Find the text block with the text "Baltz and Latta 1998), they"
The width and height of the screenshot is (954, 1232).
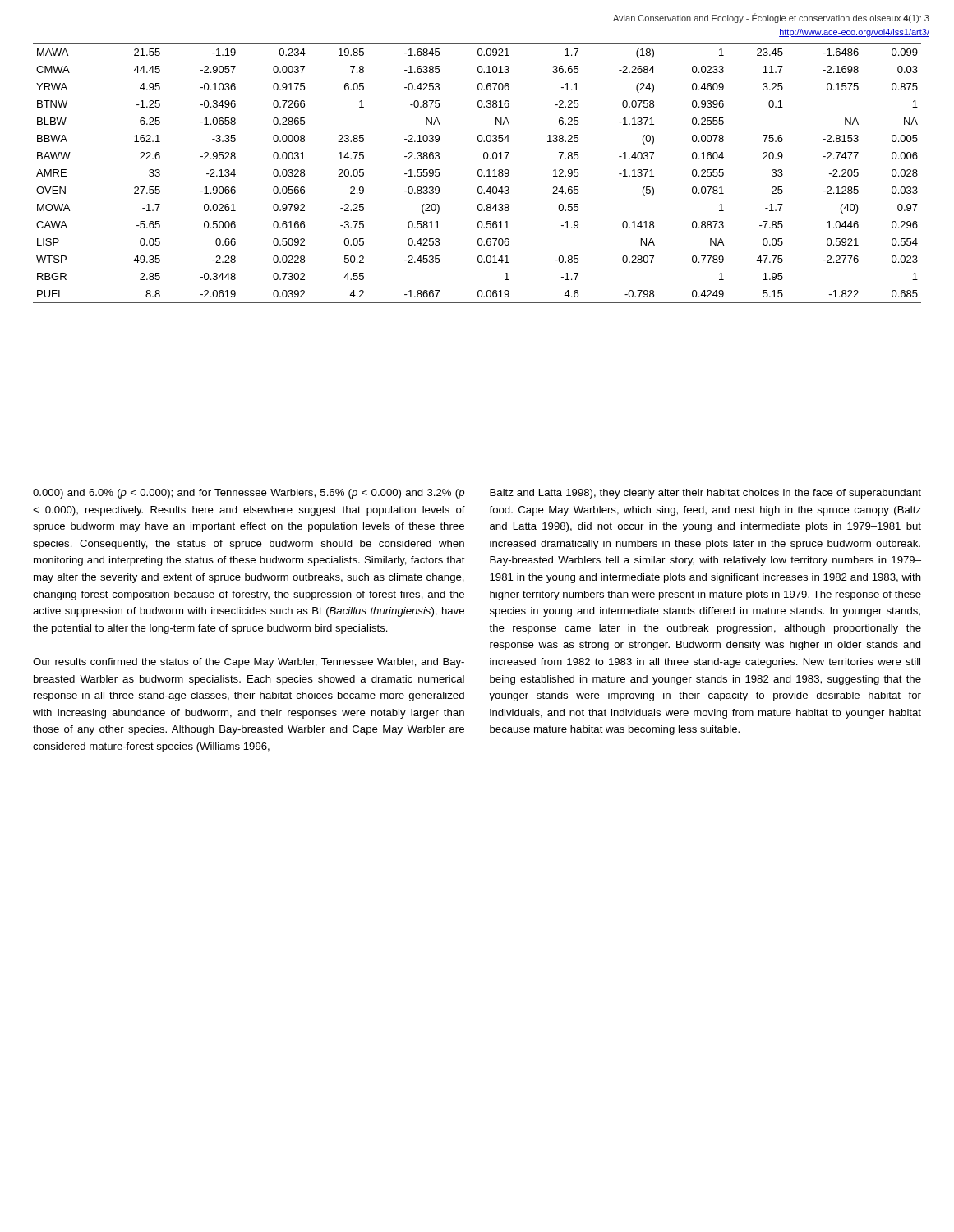[x=705, y=611]
